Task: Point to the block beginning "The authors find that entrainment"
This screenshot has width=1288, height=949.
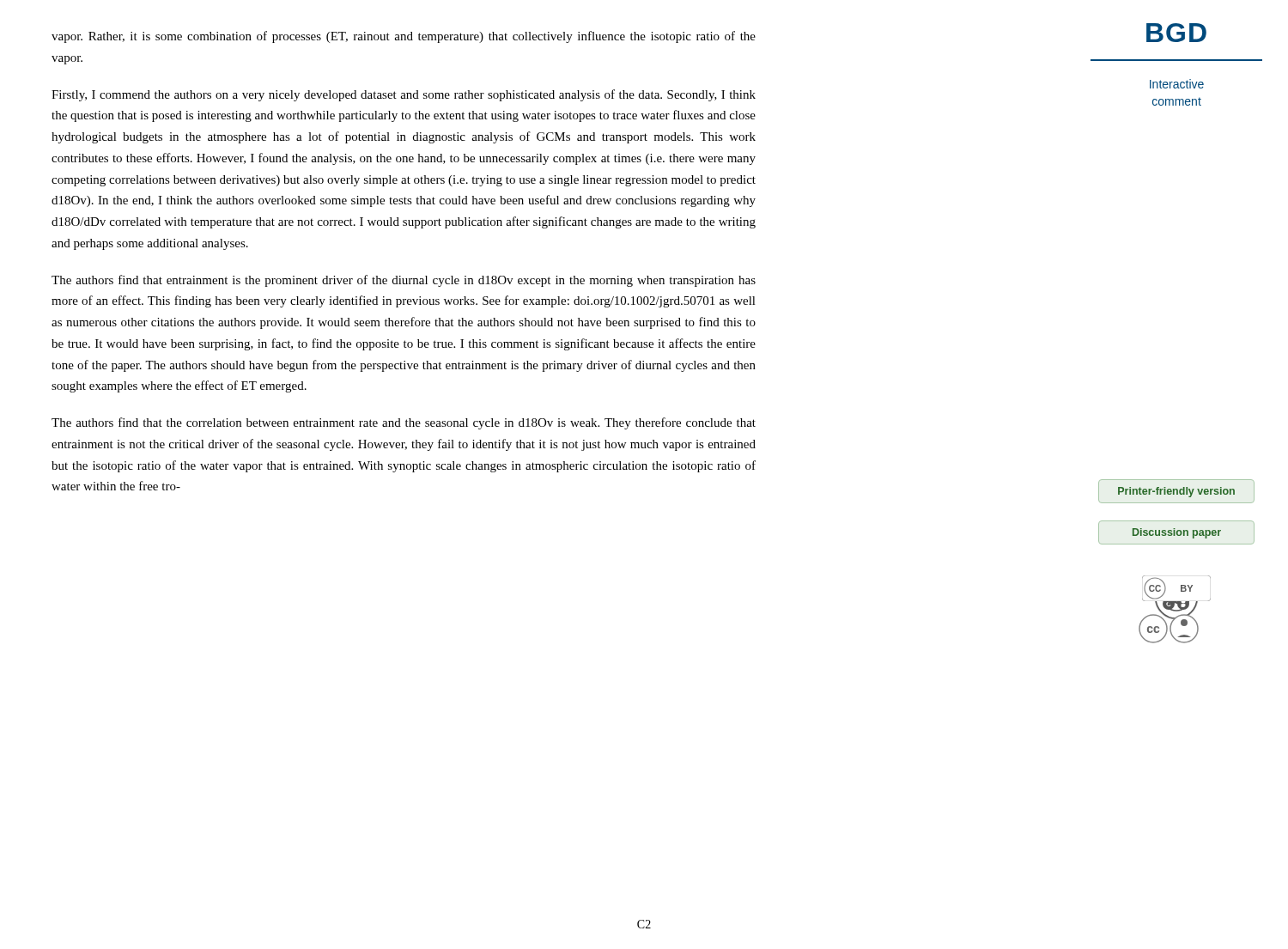Action: (x=404, y=333)
